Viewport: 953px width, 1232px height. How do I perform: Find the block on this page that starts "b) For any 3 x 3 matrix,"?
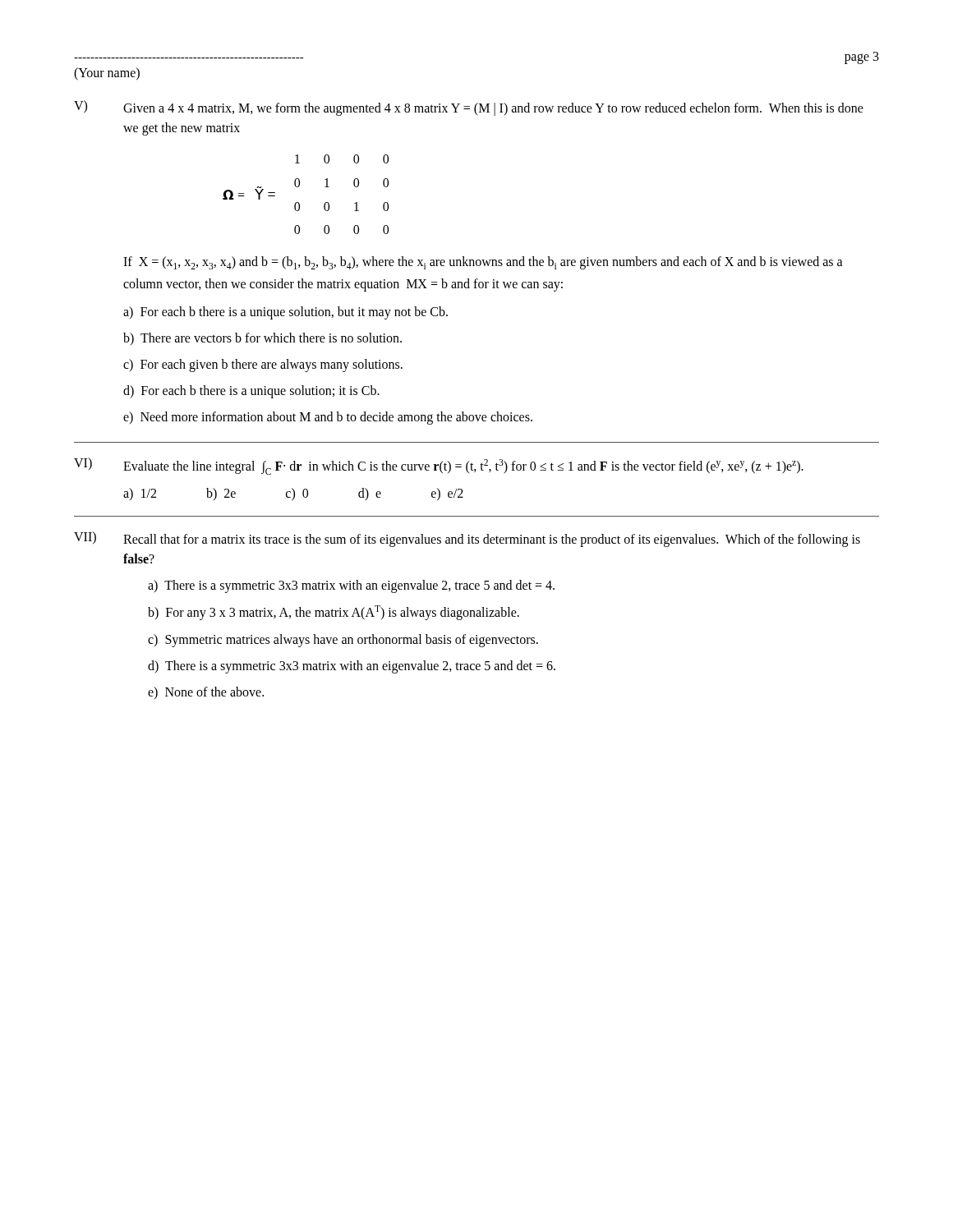(x=334, y=612)
